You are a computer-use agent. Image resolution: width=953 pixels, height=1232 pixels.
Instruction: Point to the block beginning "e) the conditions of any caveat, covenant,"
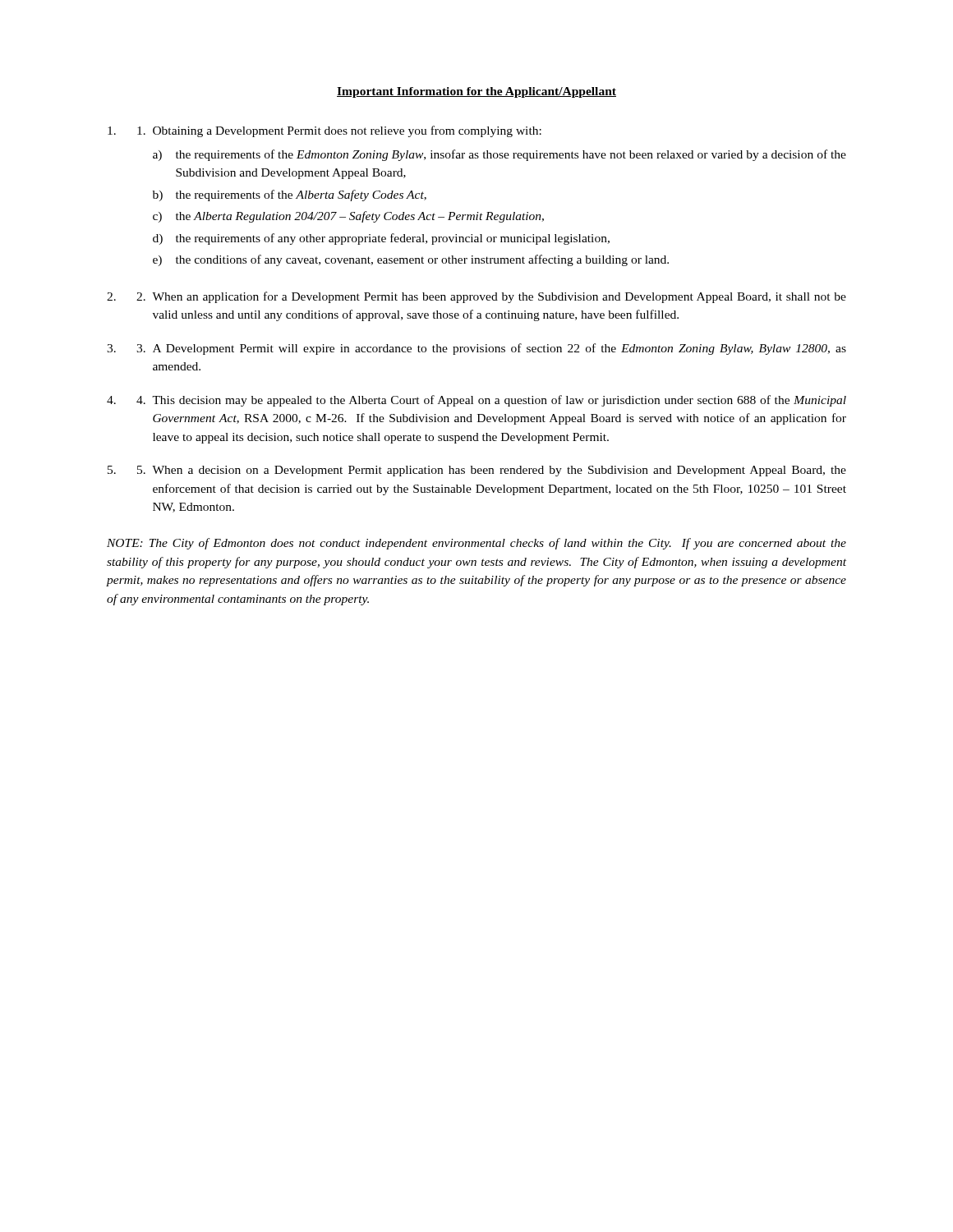coord(499,260)
